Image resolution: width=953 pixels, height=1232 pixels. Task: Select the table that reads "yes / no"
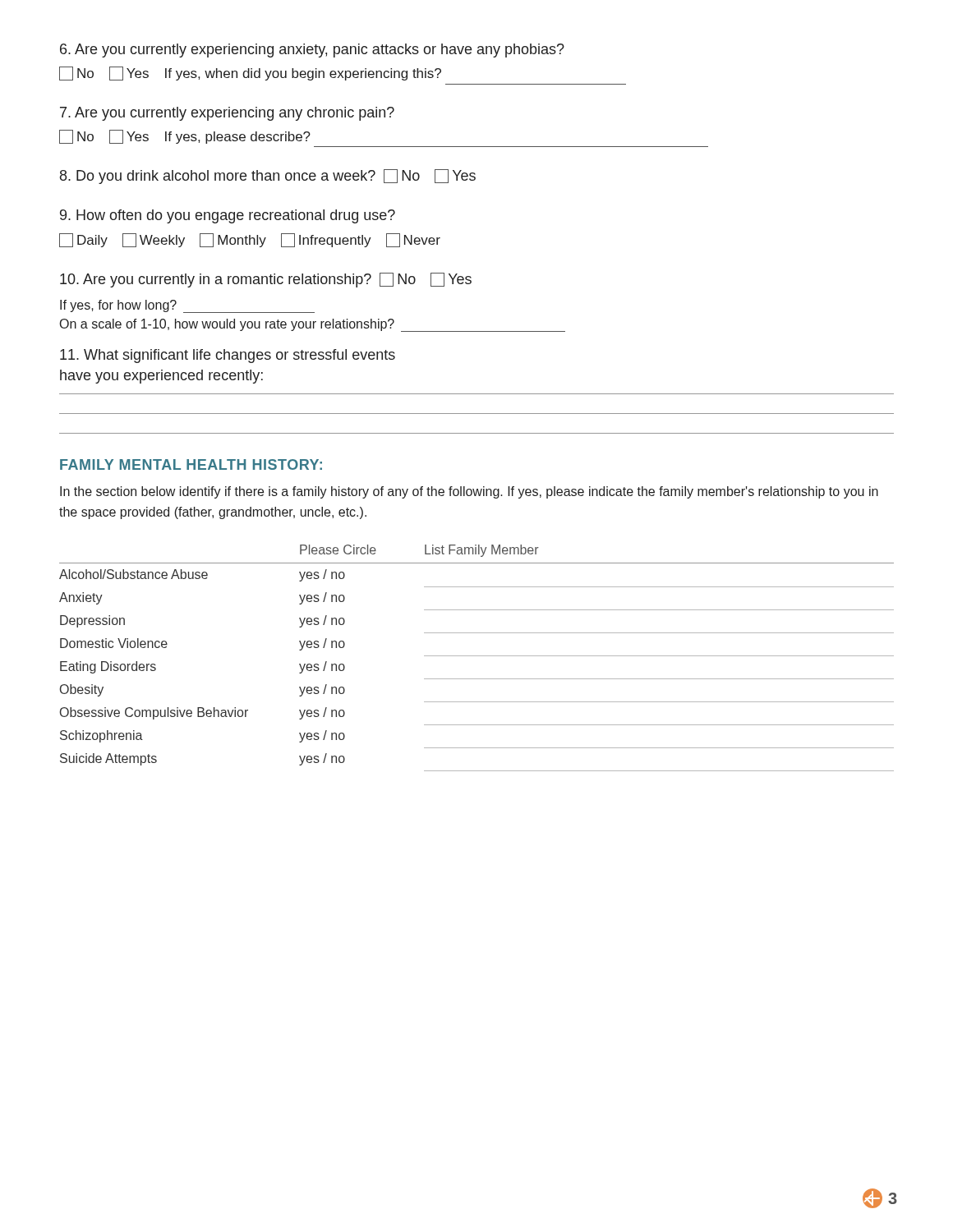point(476,654)
